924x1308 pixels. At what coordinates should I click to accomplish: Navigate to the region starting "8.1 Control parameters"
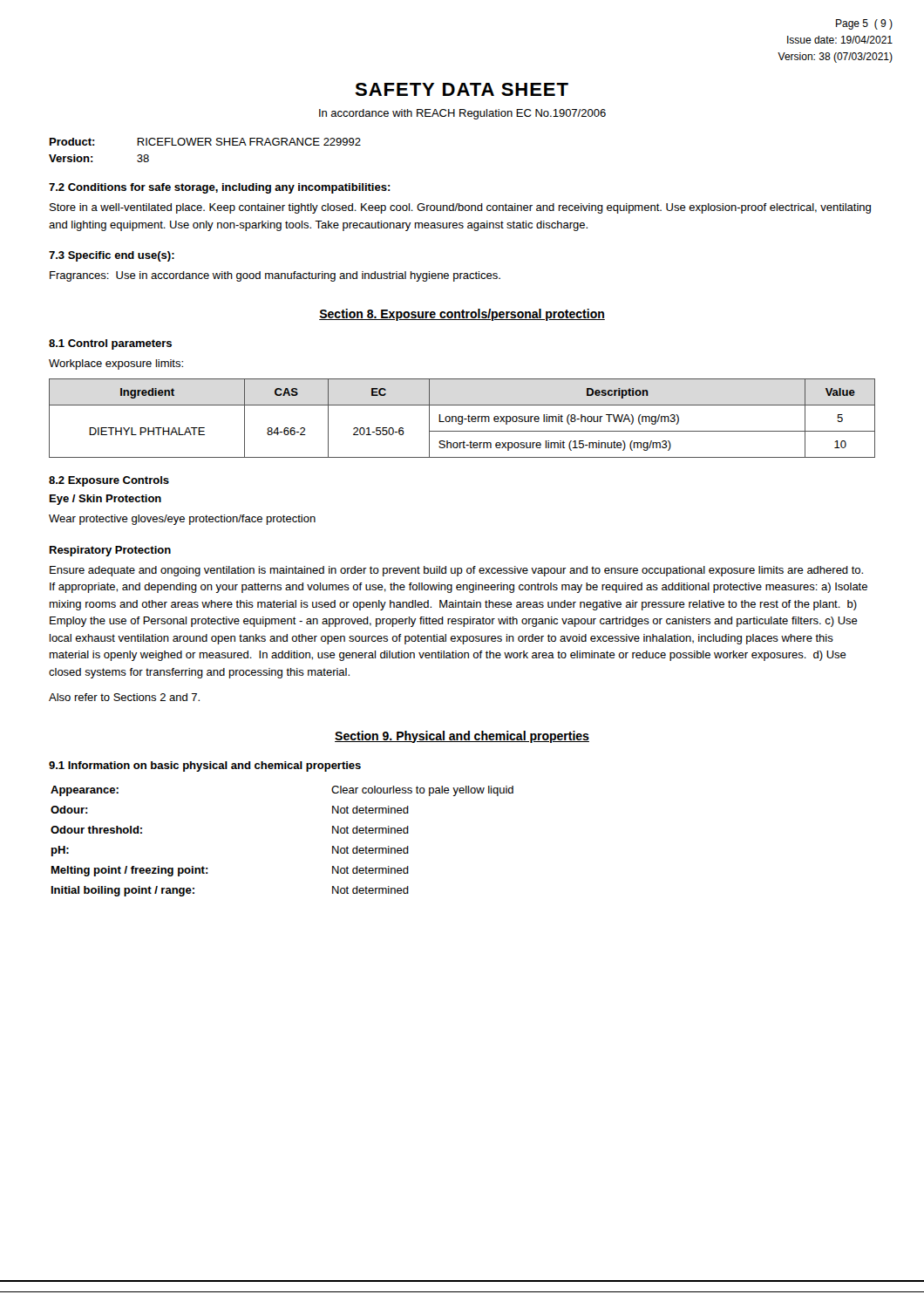tap(111, 343)
